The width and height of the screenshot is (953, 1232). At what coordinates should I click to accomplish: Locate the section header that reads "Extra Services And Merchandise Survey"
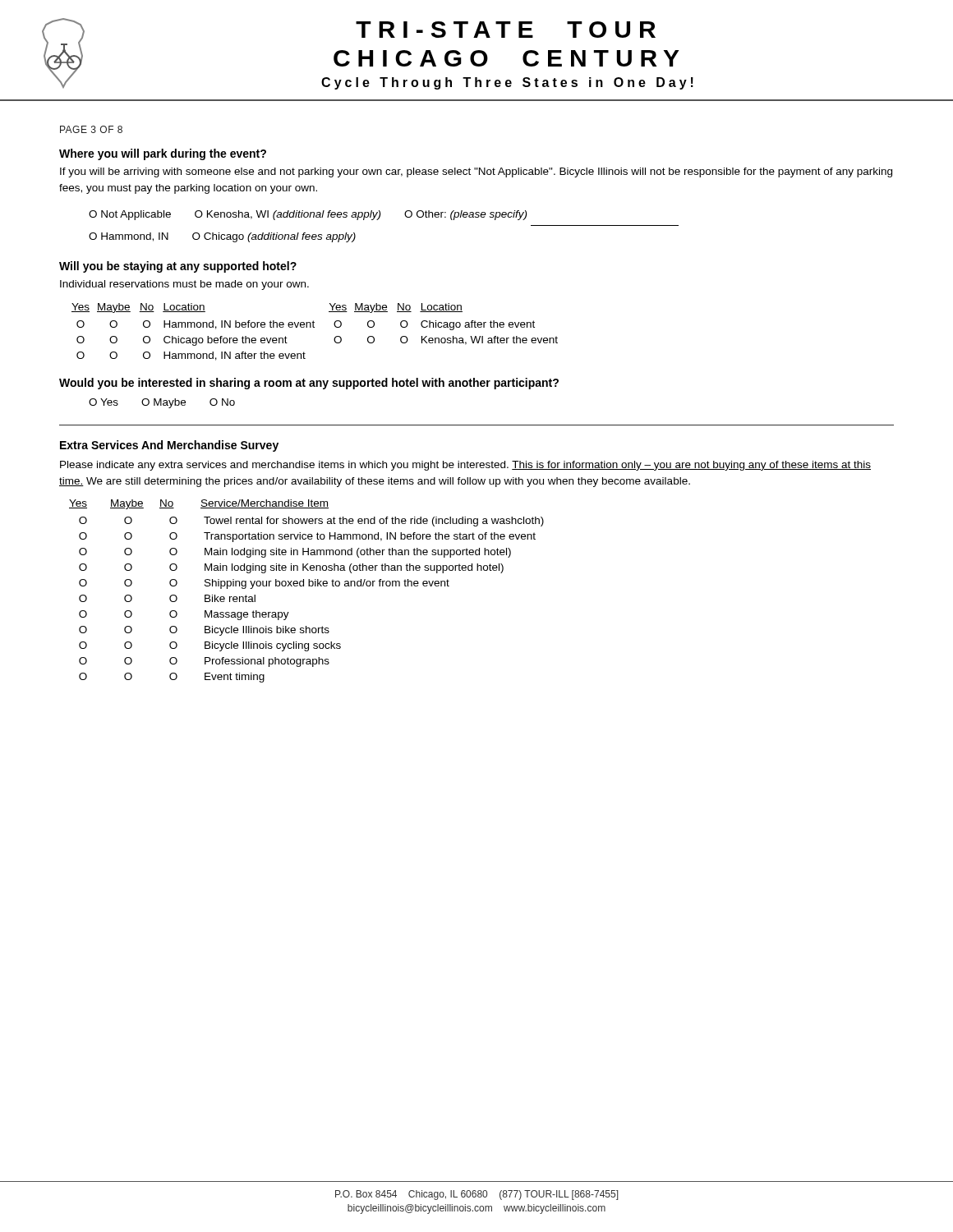pyautogui.click(x=169, y=445)
